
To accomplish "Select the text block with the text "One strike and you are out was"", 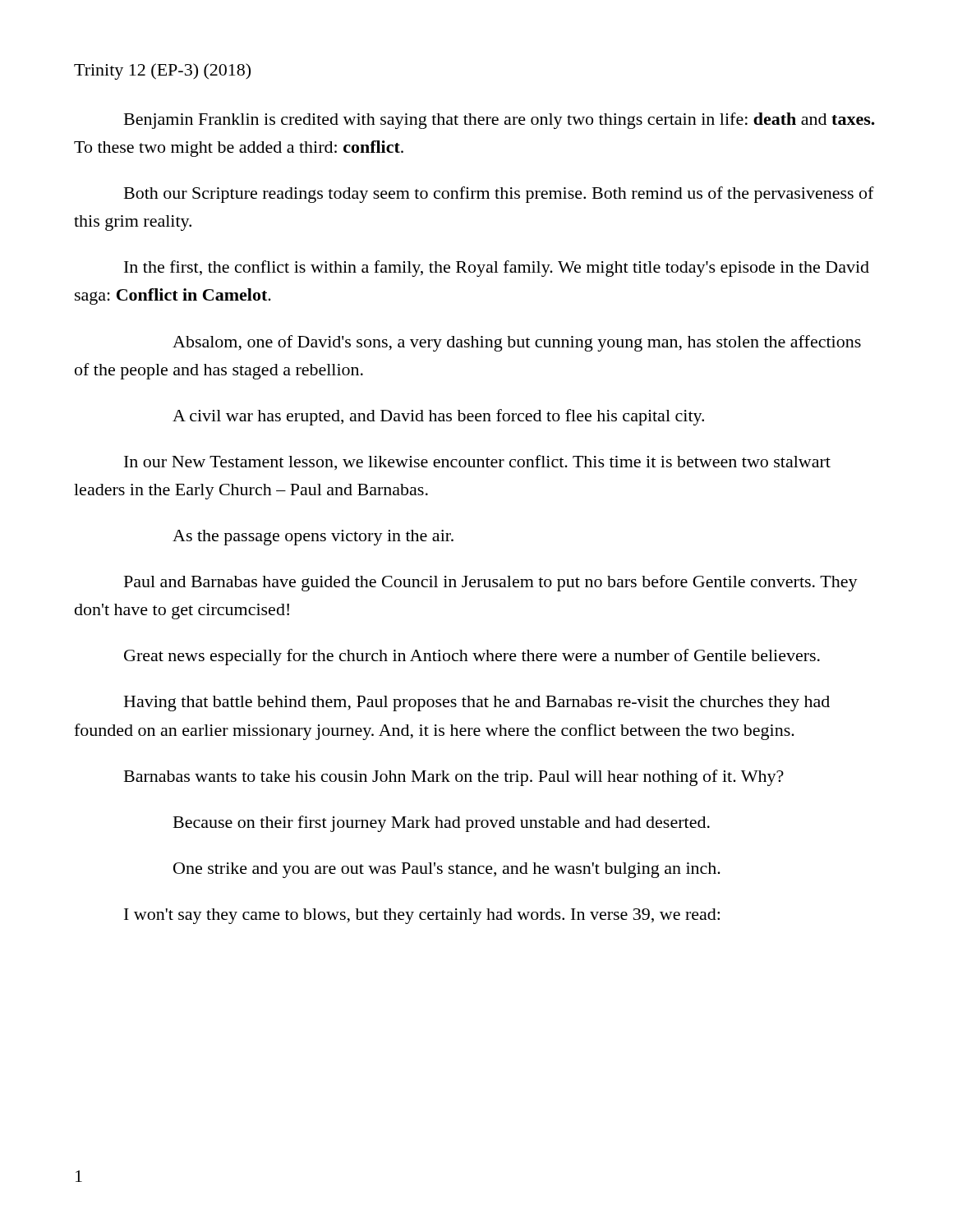I will (447, 868).
